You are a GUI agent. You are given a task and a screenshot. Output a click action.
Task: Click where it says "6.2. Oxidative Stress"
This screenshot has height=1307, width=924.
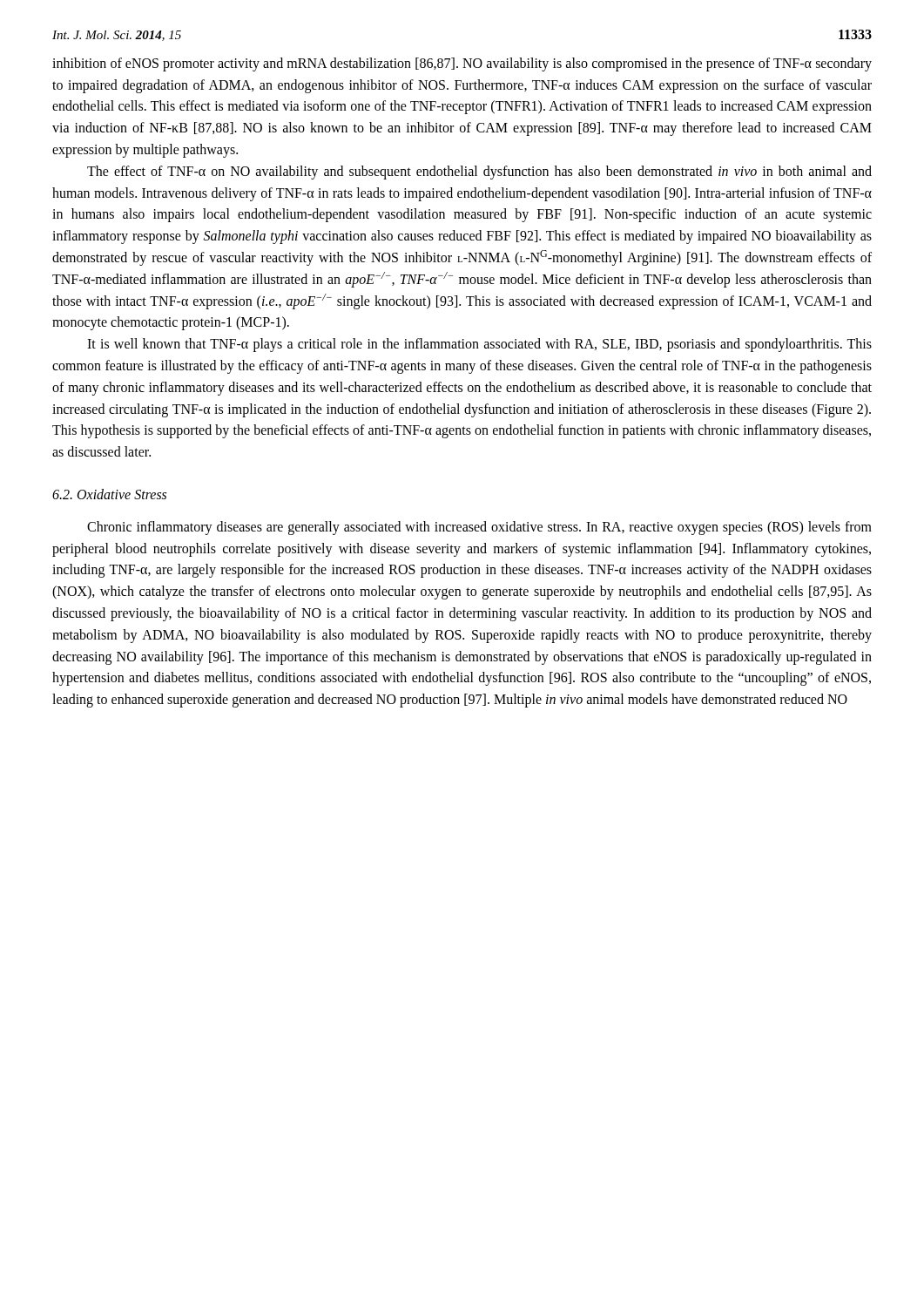point(109,494)
